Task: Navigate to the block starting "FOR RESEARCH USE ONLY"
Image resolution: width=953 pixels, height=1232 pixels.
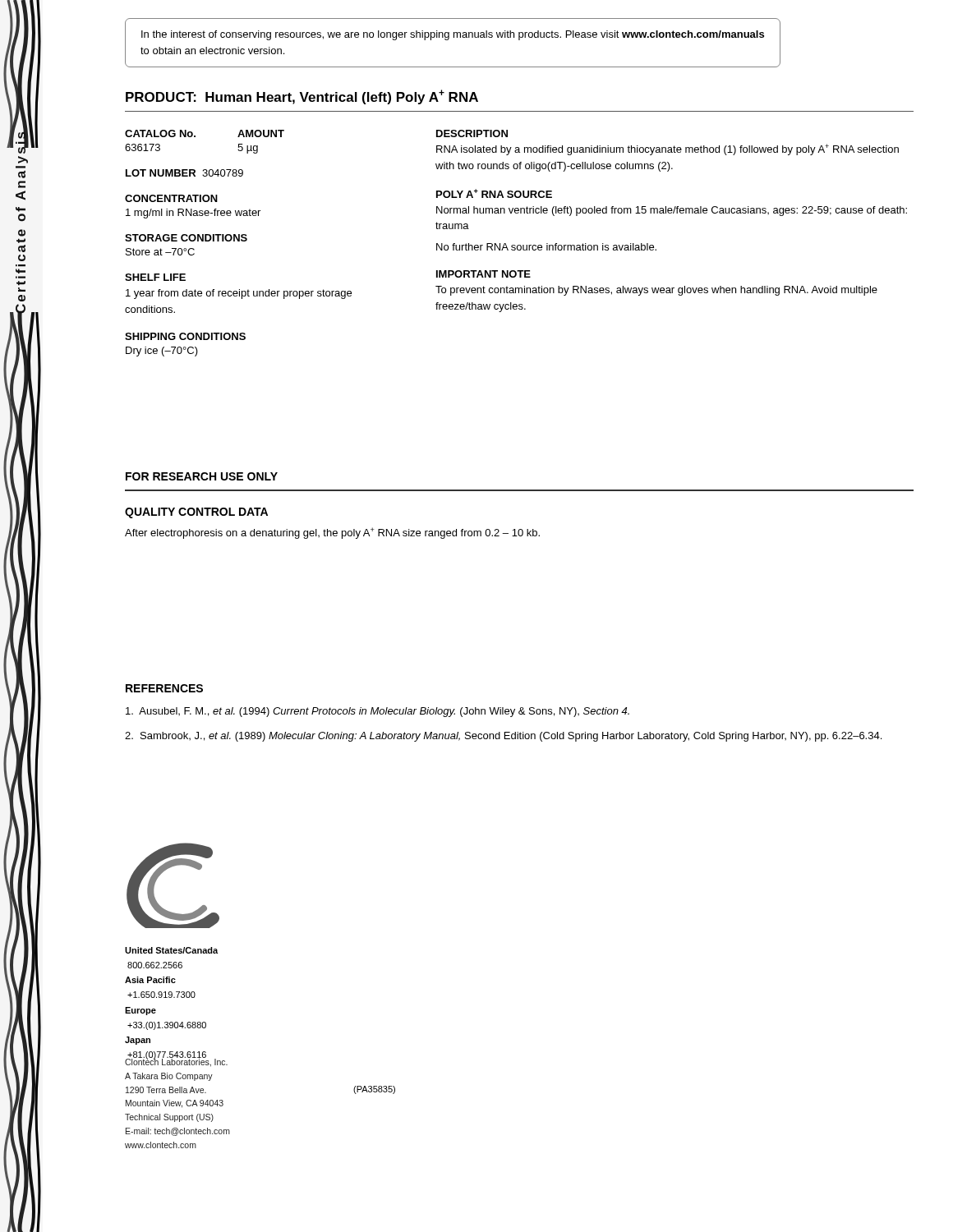Action: coord(201,476)
